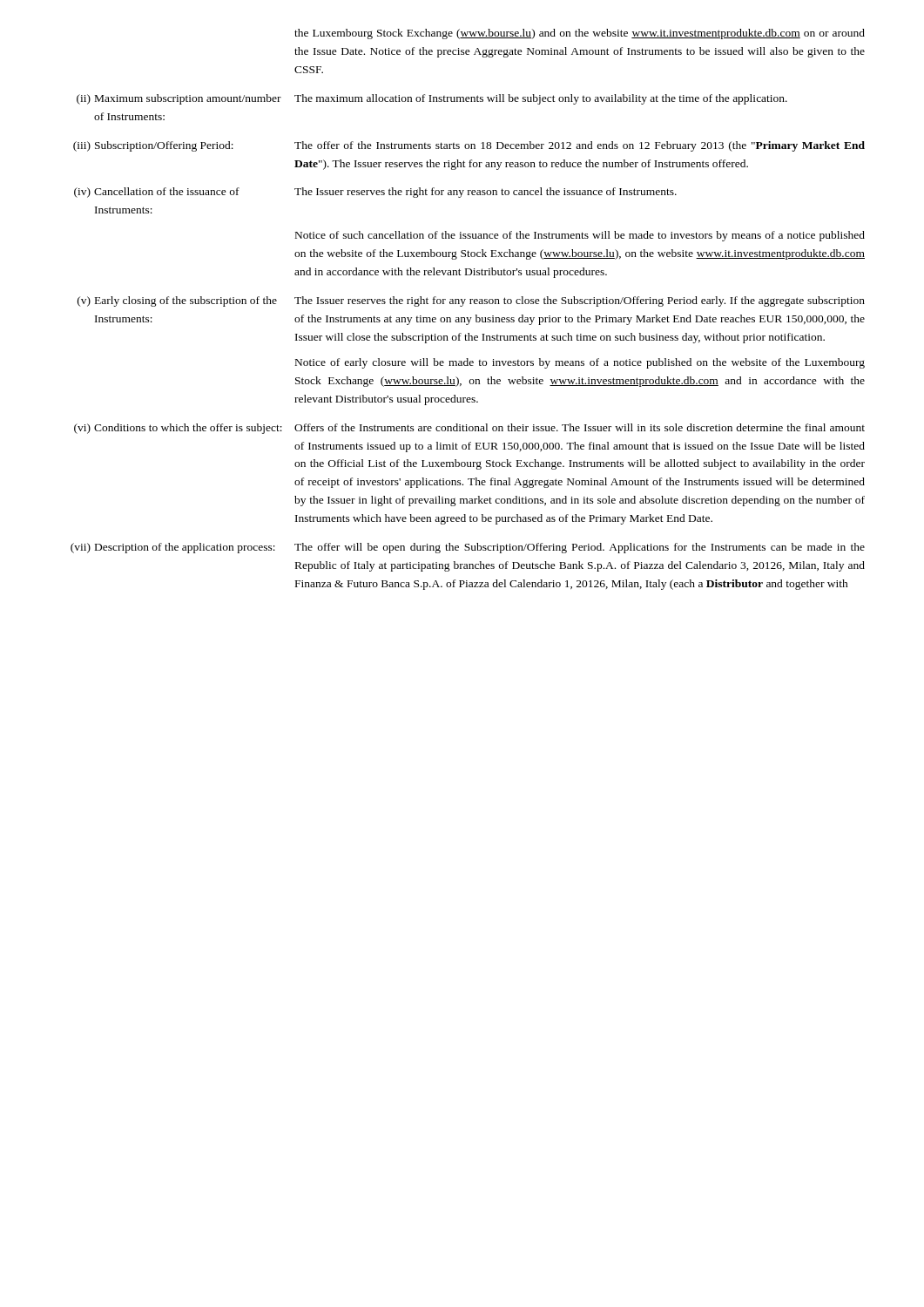
Task: Select the list item containing "(iii)Subscription/Offering Period: The offer of"
Action: [462, 155]
